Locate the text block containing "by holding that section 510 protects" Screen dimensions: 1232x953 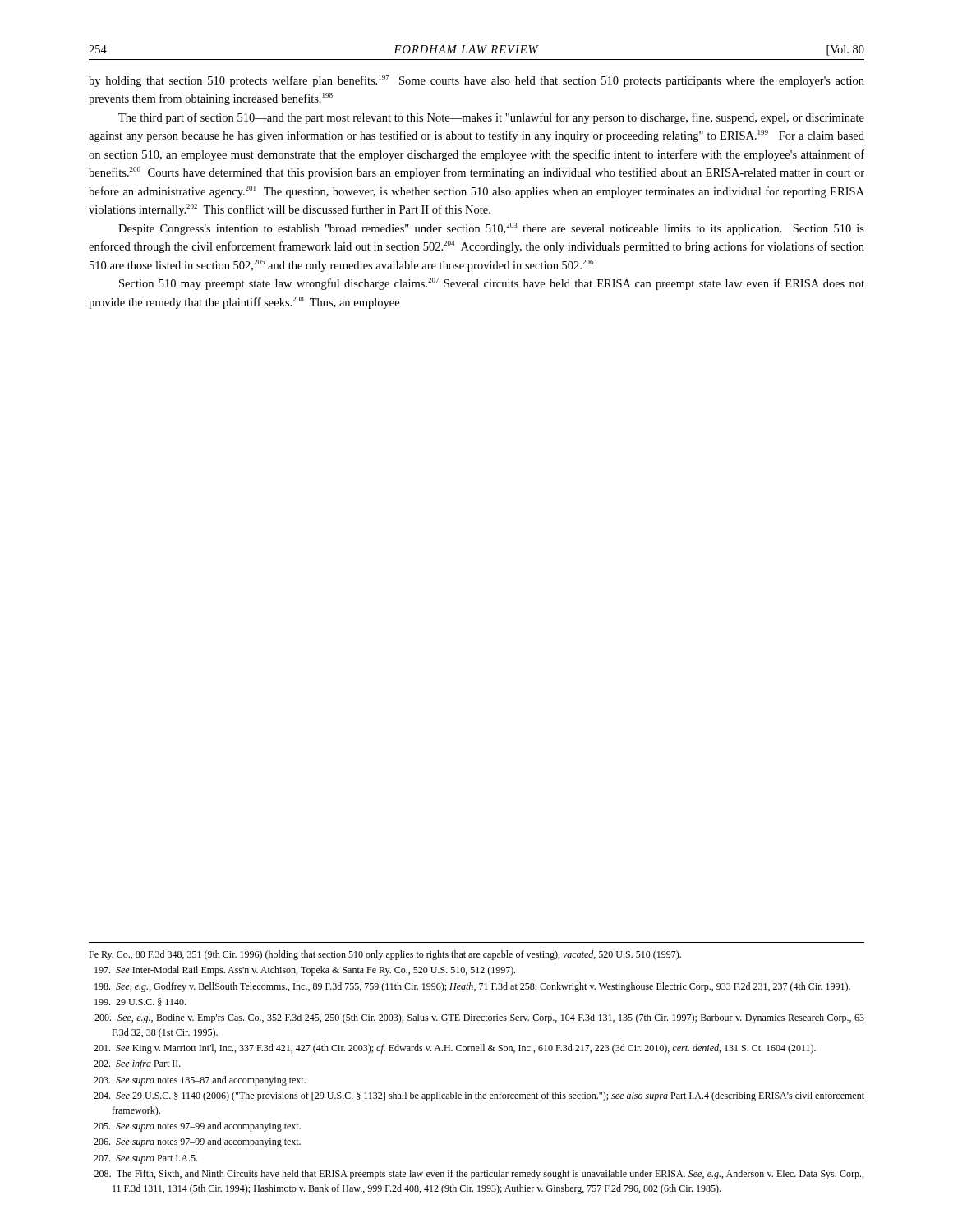476,90
